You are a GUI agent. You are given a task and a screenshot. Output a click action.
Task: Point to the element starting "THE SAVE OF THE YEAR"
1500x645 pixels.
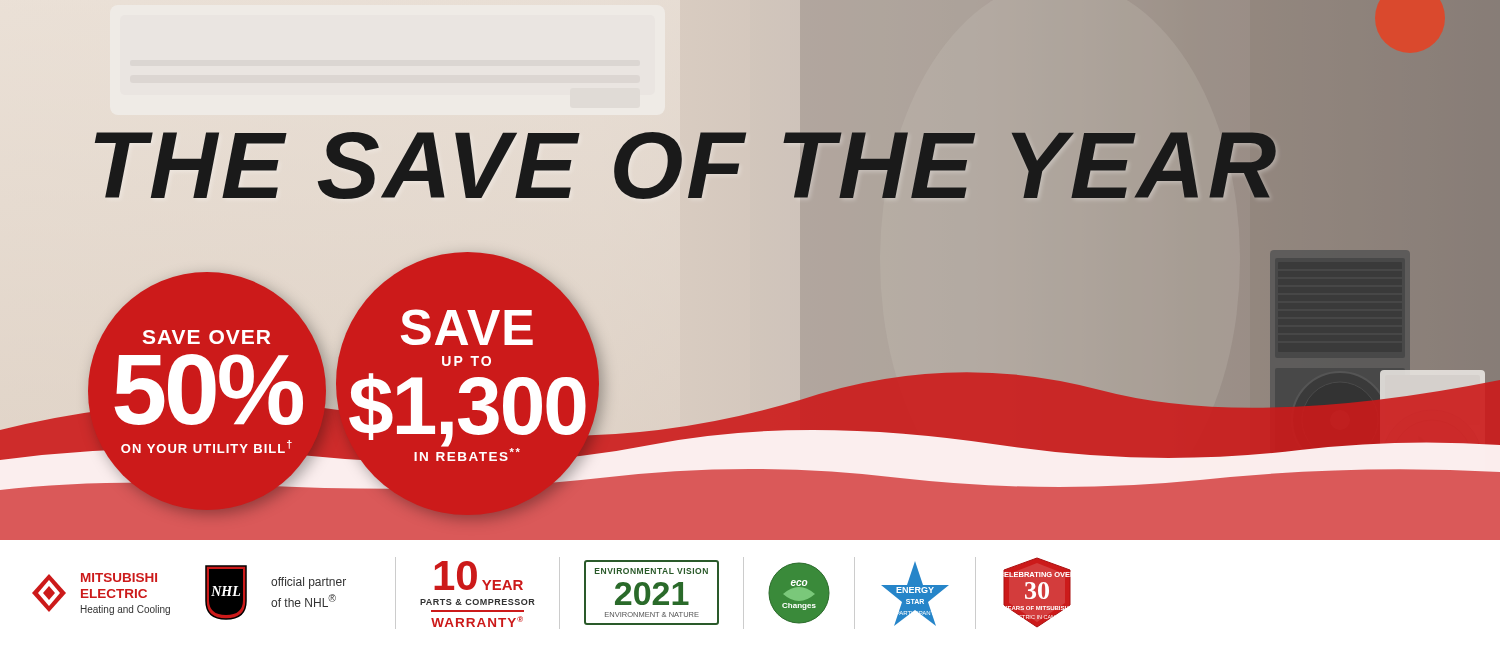coord(684,165)
